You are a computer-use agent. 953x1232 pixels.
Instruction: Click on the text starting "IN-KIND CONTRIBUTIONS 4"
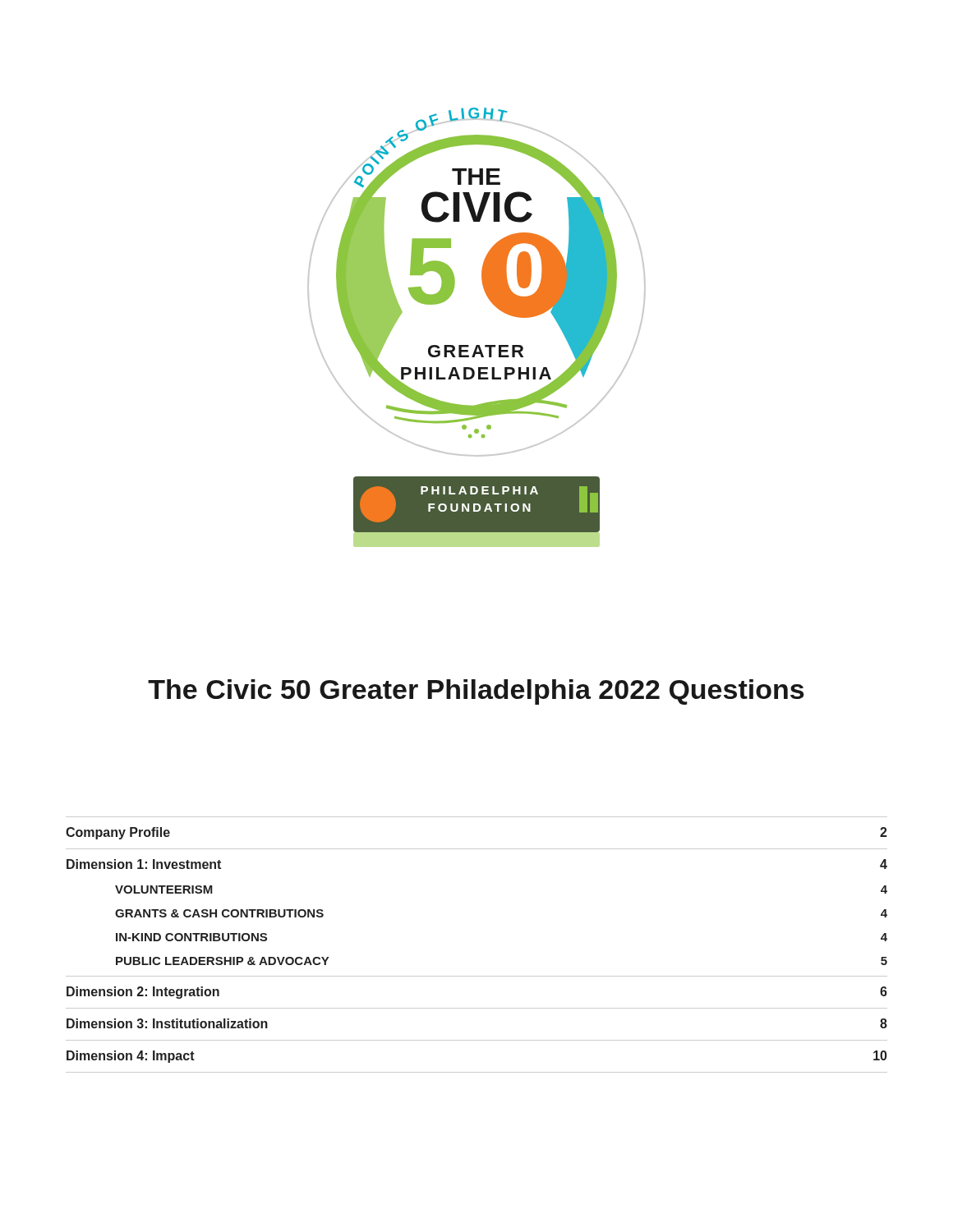pos(188,937)
